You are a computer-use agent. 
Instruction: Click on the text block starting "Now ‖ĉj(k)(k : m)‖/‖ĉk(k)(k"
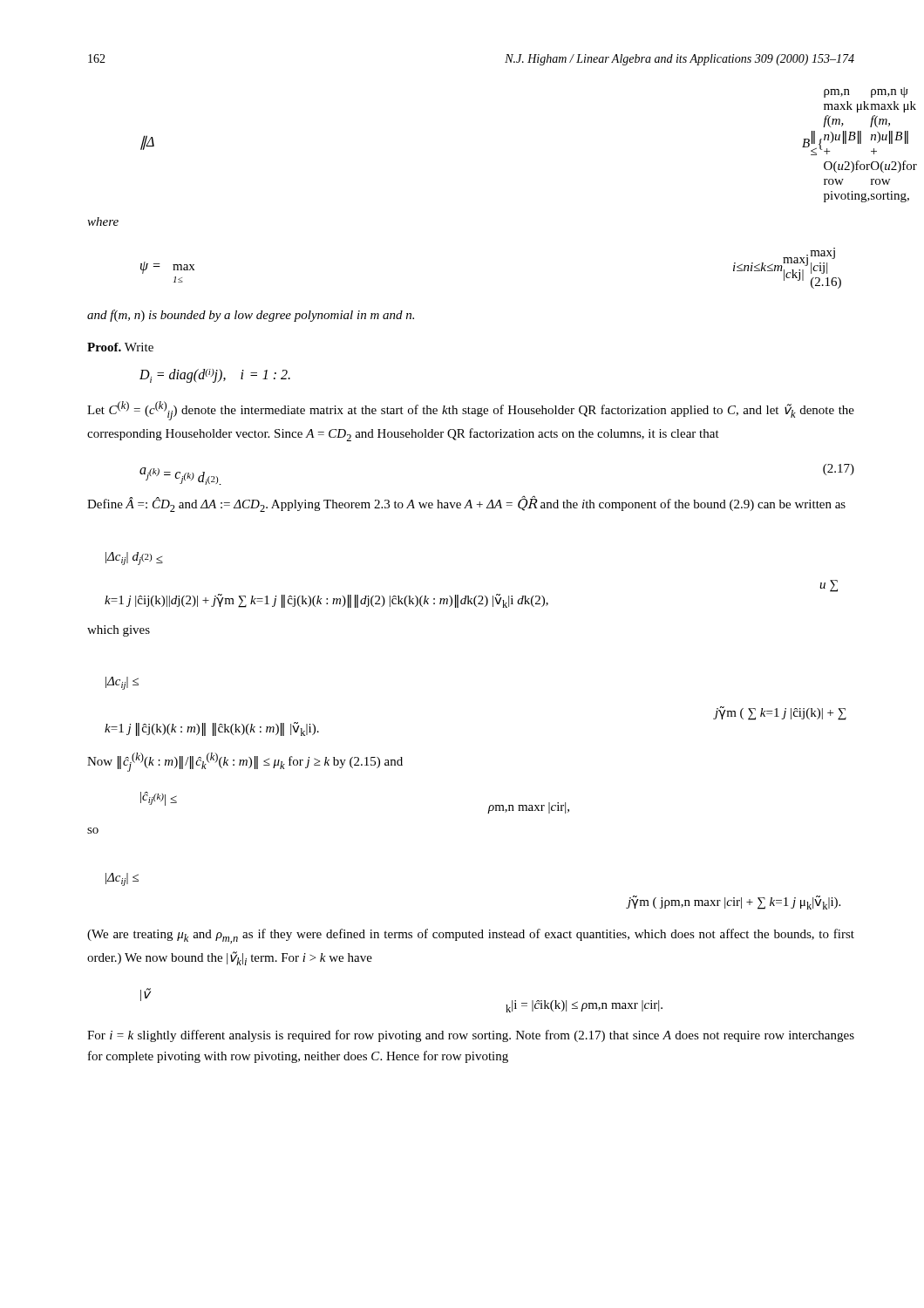point(245,761)
